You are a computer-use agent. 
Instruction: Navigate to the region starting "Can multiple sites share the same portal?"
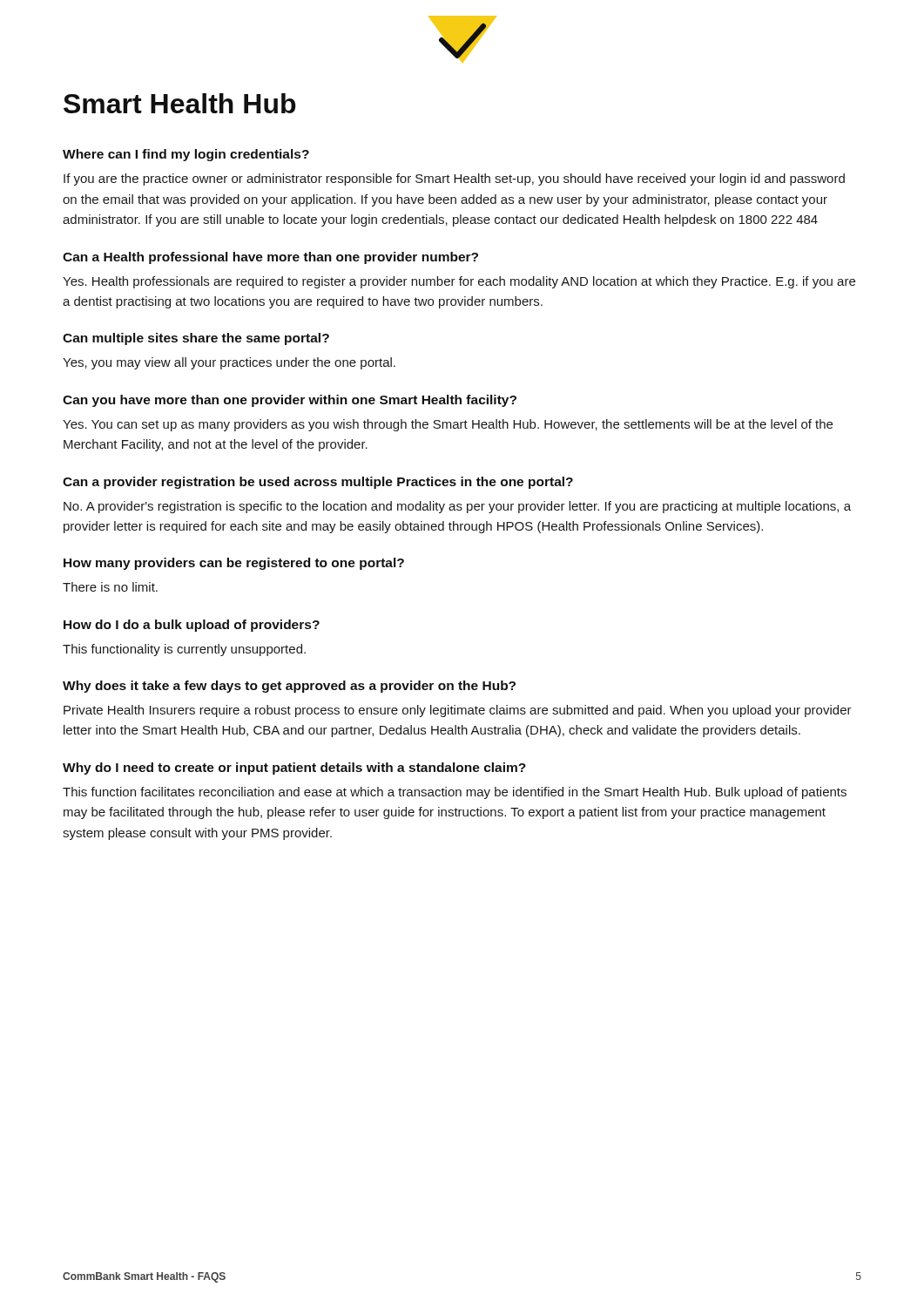click(196, 338)
